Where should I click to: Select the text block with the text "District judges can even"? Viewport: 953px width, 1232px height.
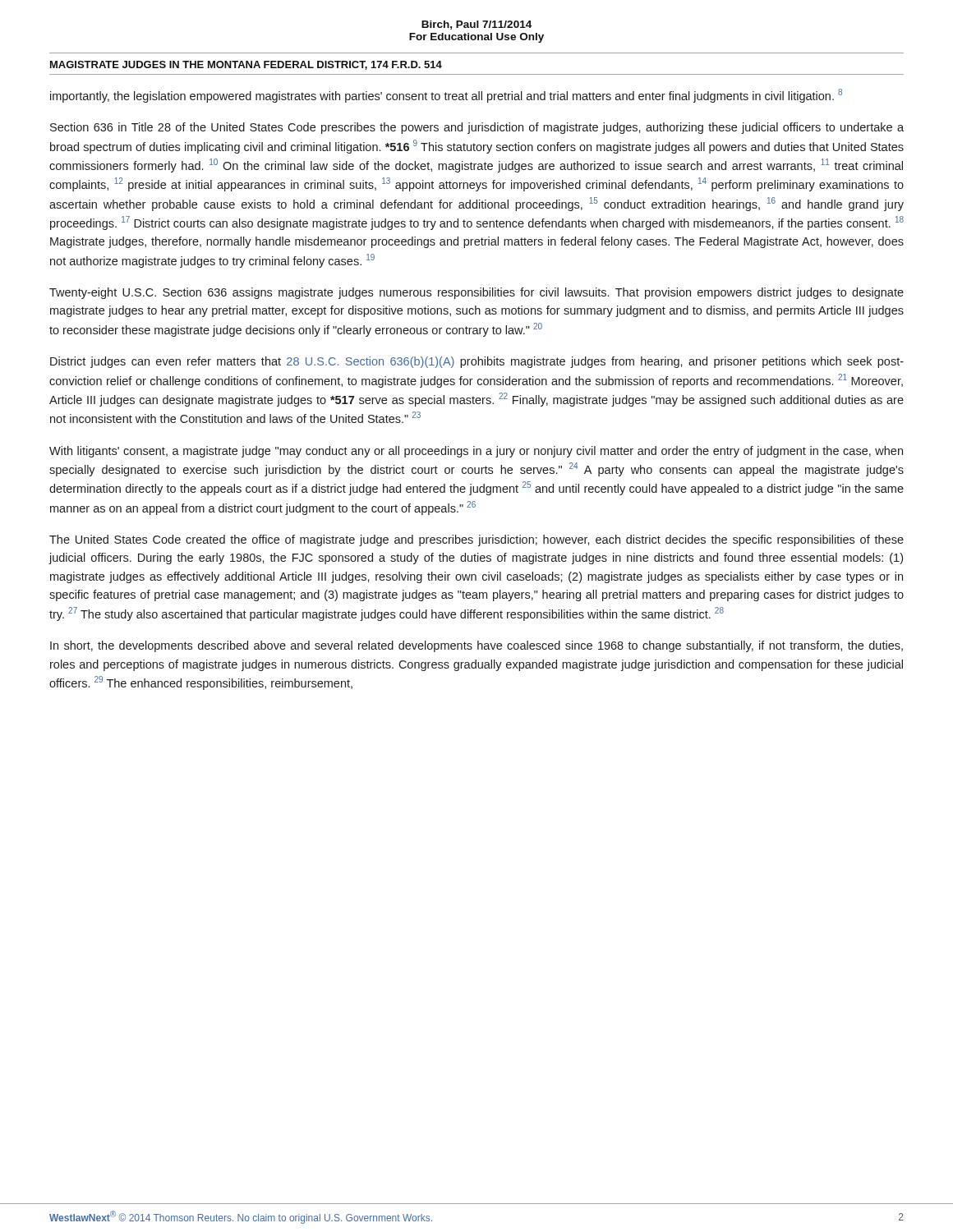pos(476,390)
